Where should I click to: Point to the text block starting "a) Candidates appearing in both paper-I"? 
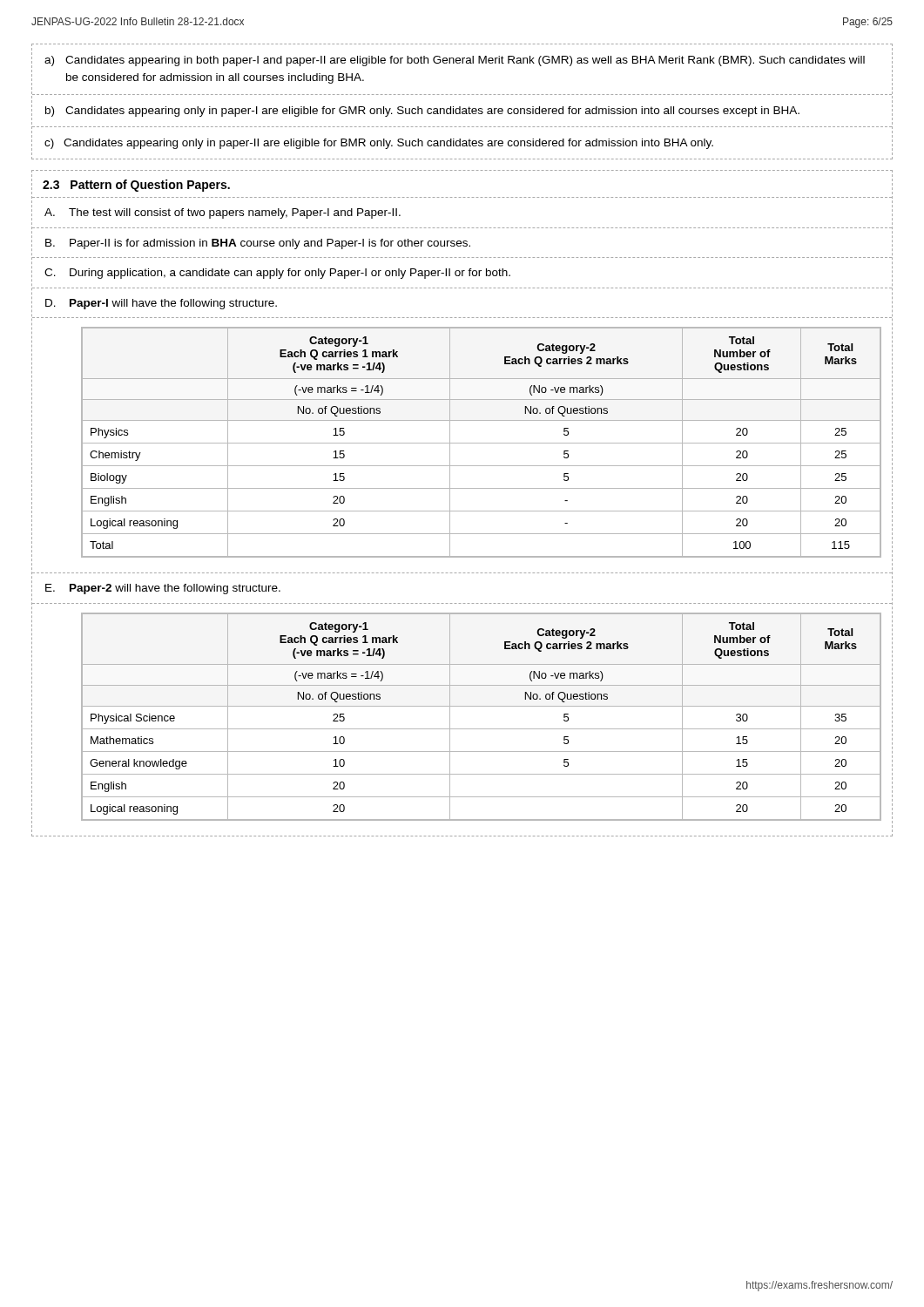pos(462,69)
